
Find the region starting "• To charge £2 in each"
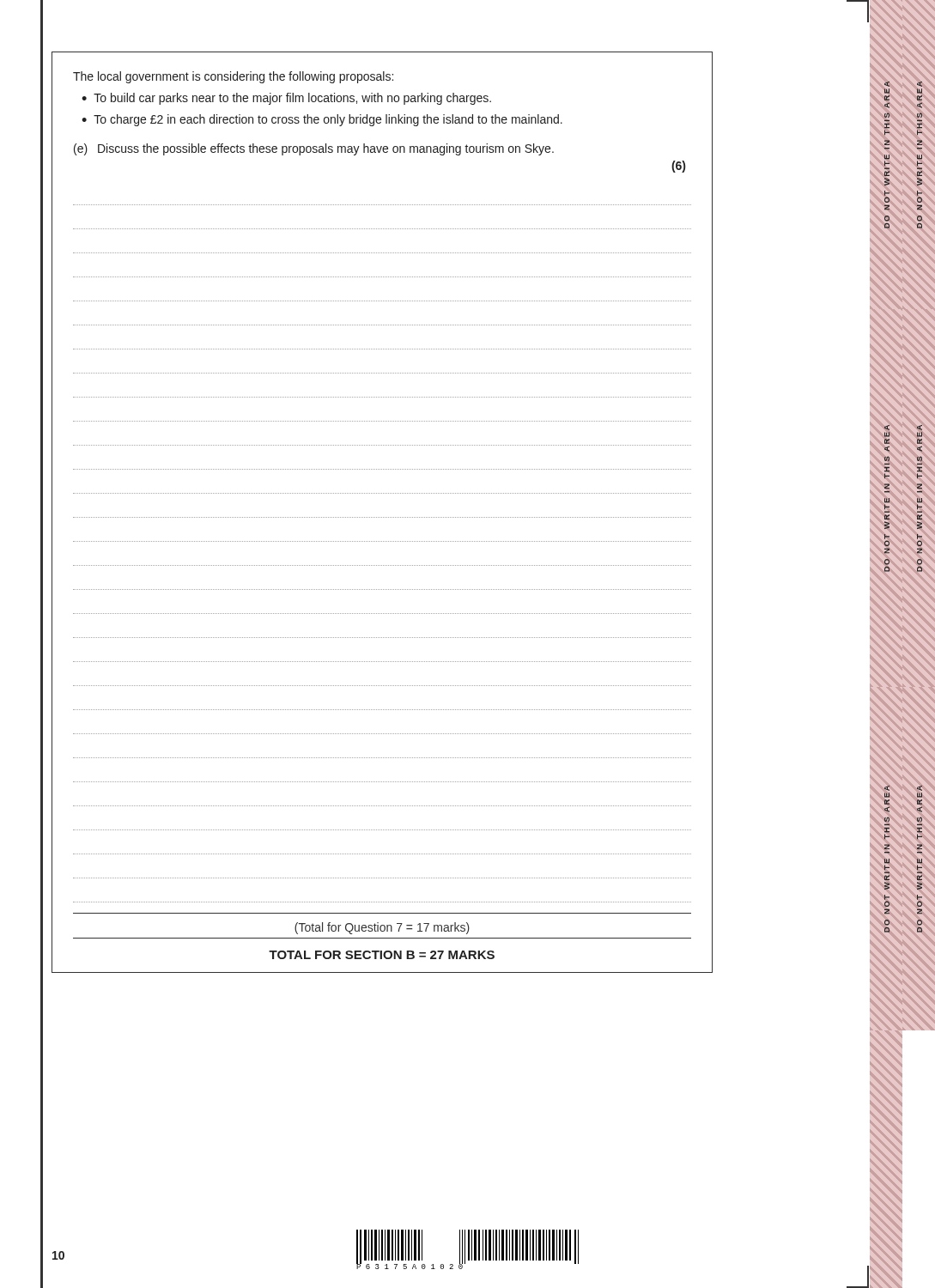click(x=386, y=121)
